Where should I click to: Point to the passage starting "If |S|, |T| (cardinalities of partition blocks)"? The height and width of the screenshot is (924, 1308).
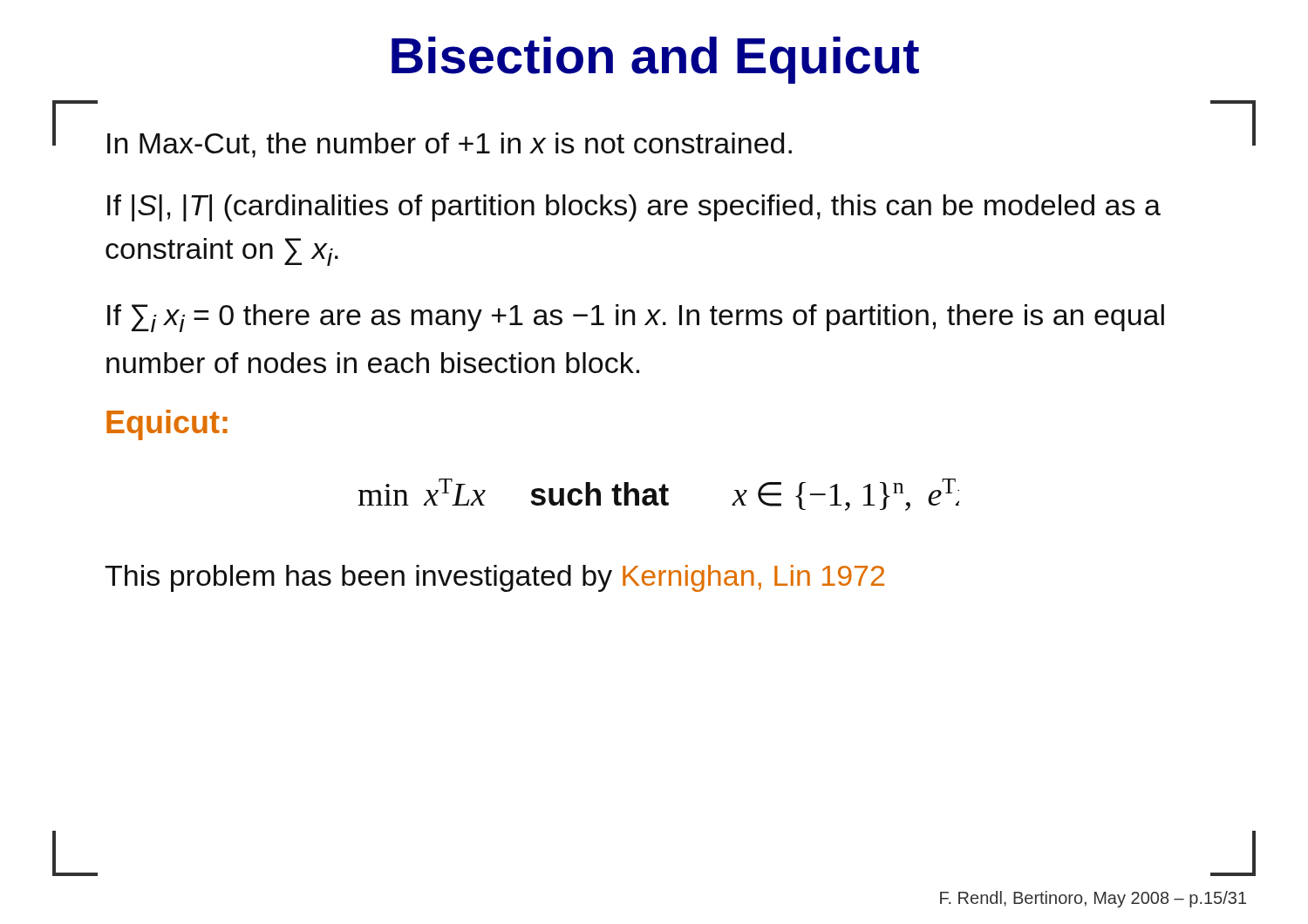pyautogui.click(x=633, y=230)
